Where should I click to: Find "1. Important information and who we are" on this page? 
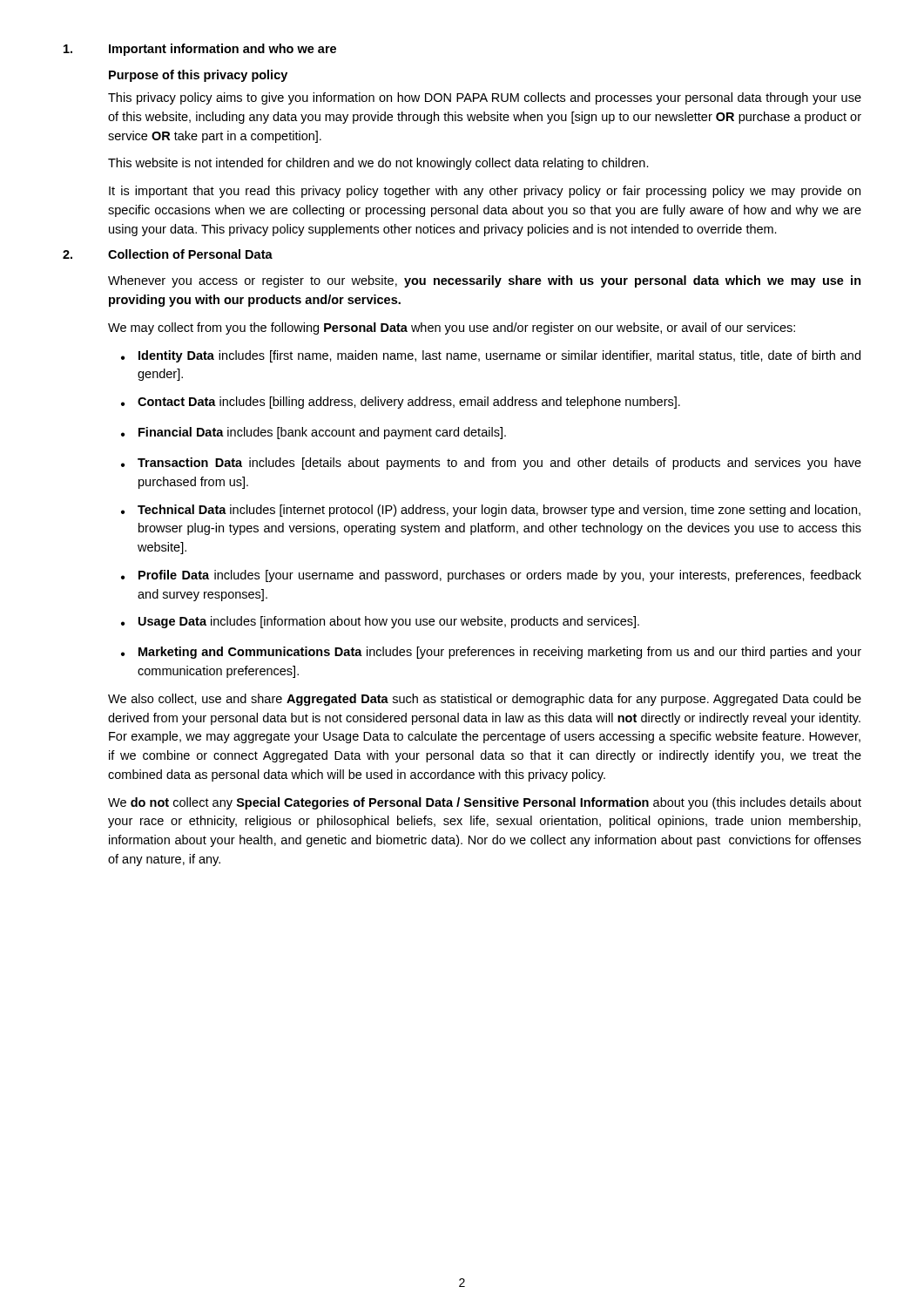tap(200, 49)
